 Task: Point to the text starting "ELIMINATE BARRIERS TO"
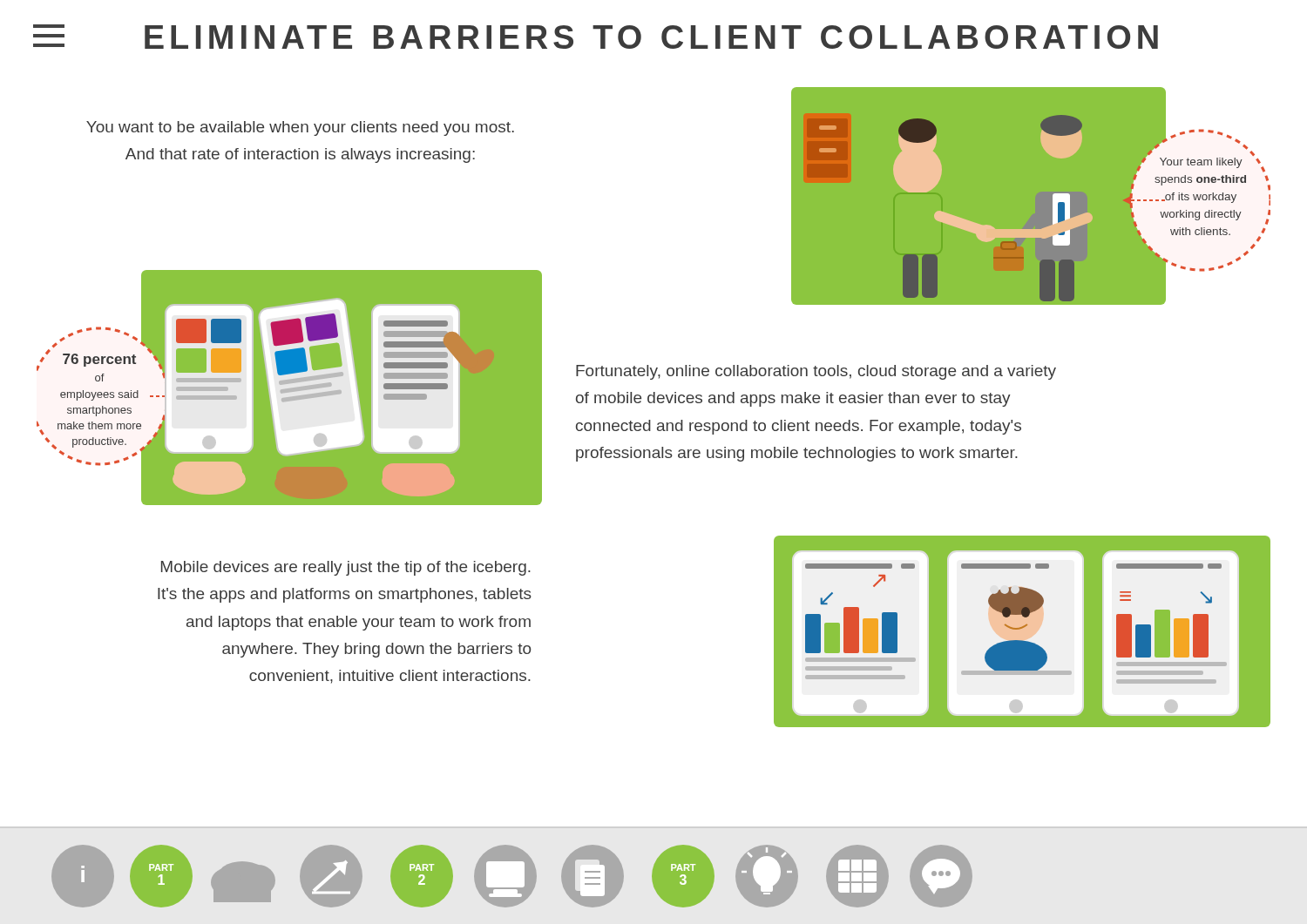coord(654,38)
